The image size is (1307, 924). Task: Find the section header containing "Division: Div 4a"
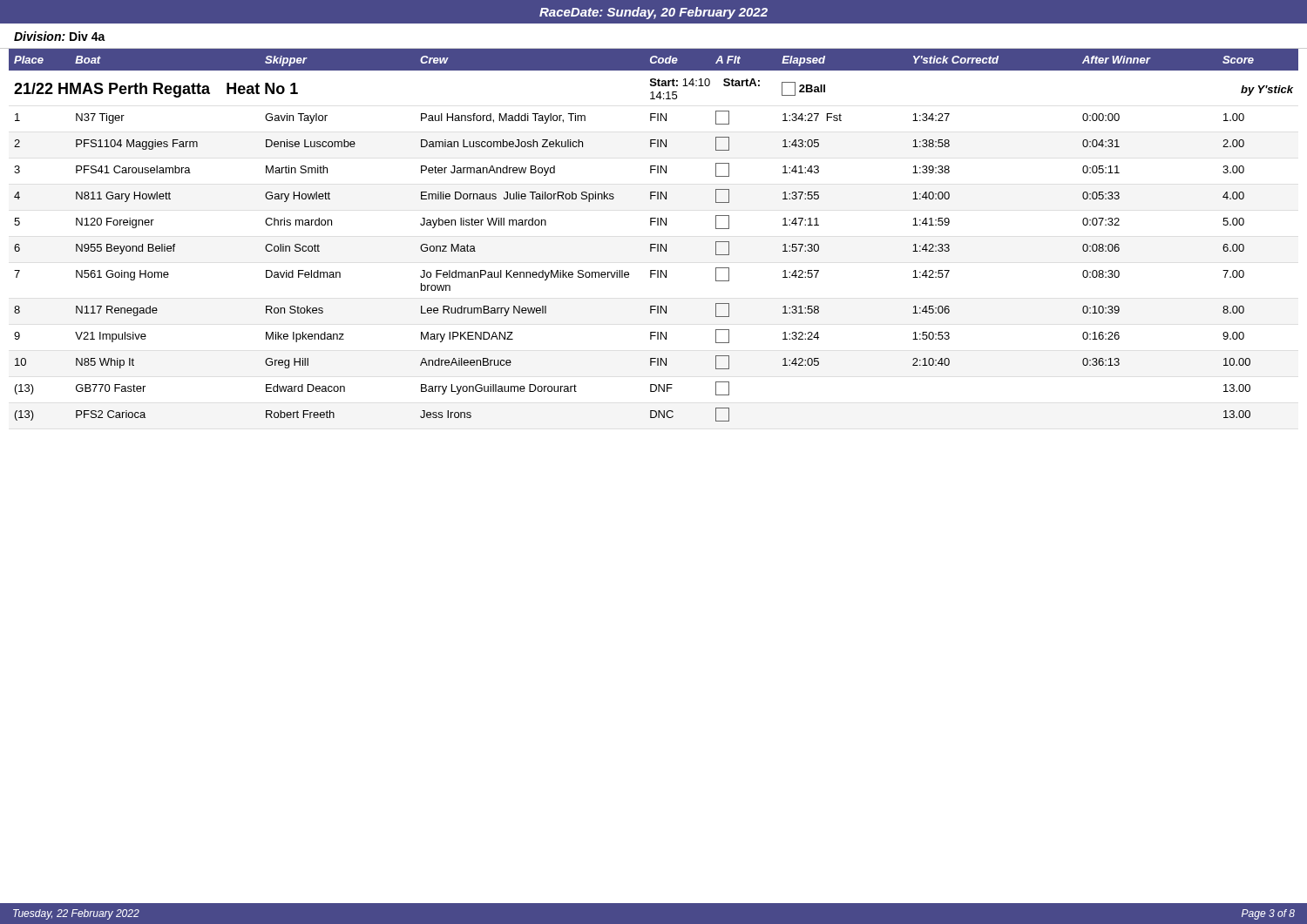(x=59, y=37)
